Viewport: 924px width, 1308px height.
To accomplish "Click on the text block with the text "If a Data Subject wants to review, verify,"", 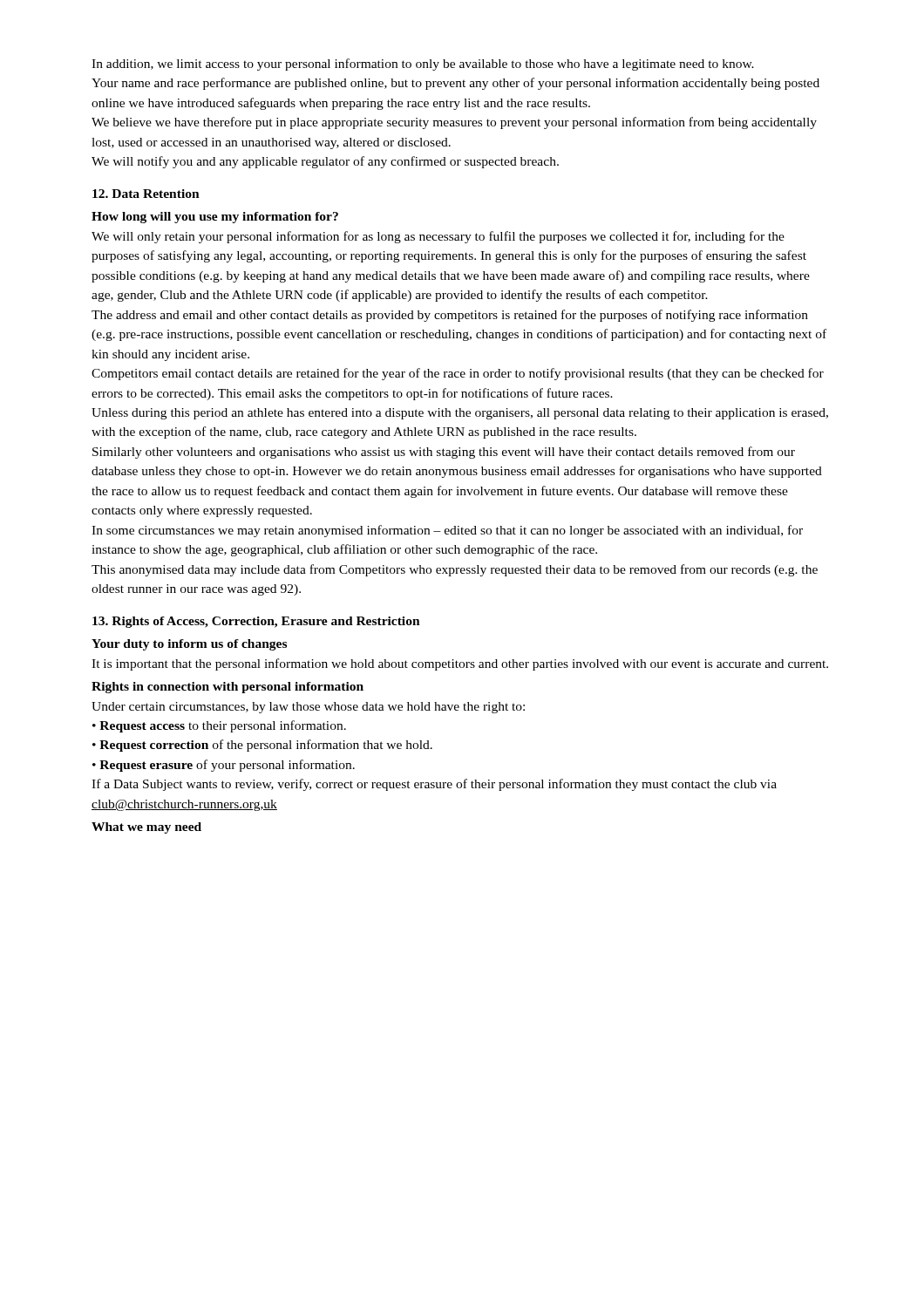I will (x=462, y=794).
